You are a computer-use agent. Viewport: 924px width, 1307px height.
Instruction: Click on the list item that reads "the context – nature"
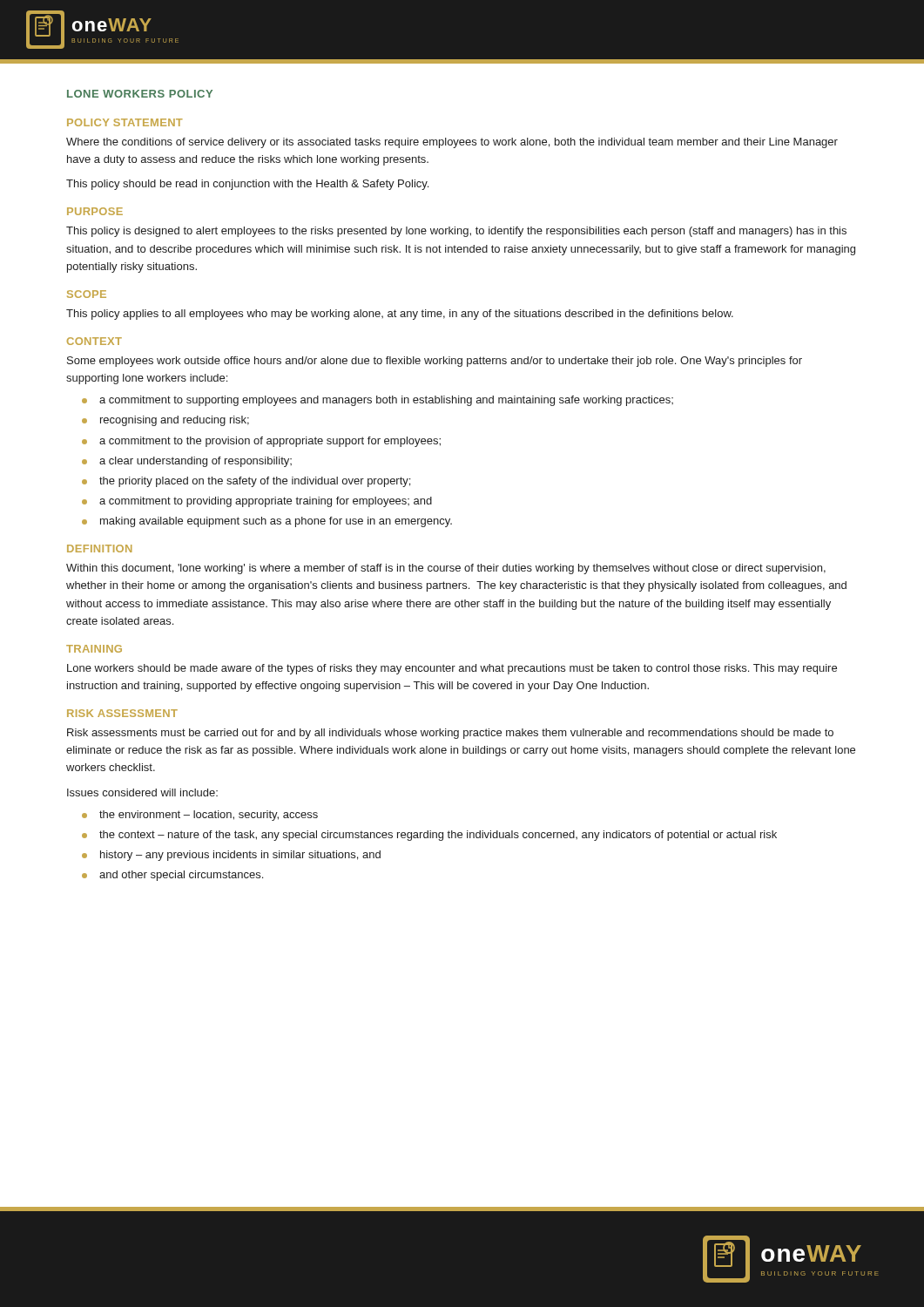point(429,834)
